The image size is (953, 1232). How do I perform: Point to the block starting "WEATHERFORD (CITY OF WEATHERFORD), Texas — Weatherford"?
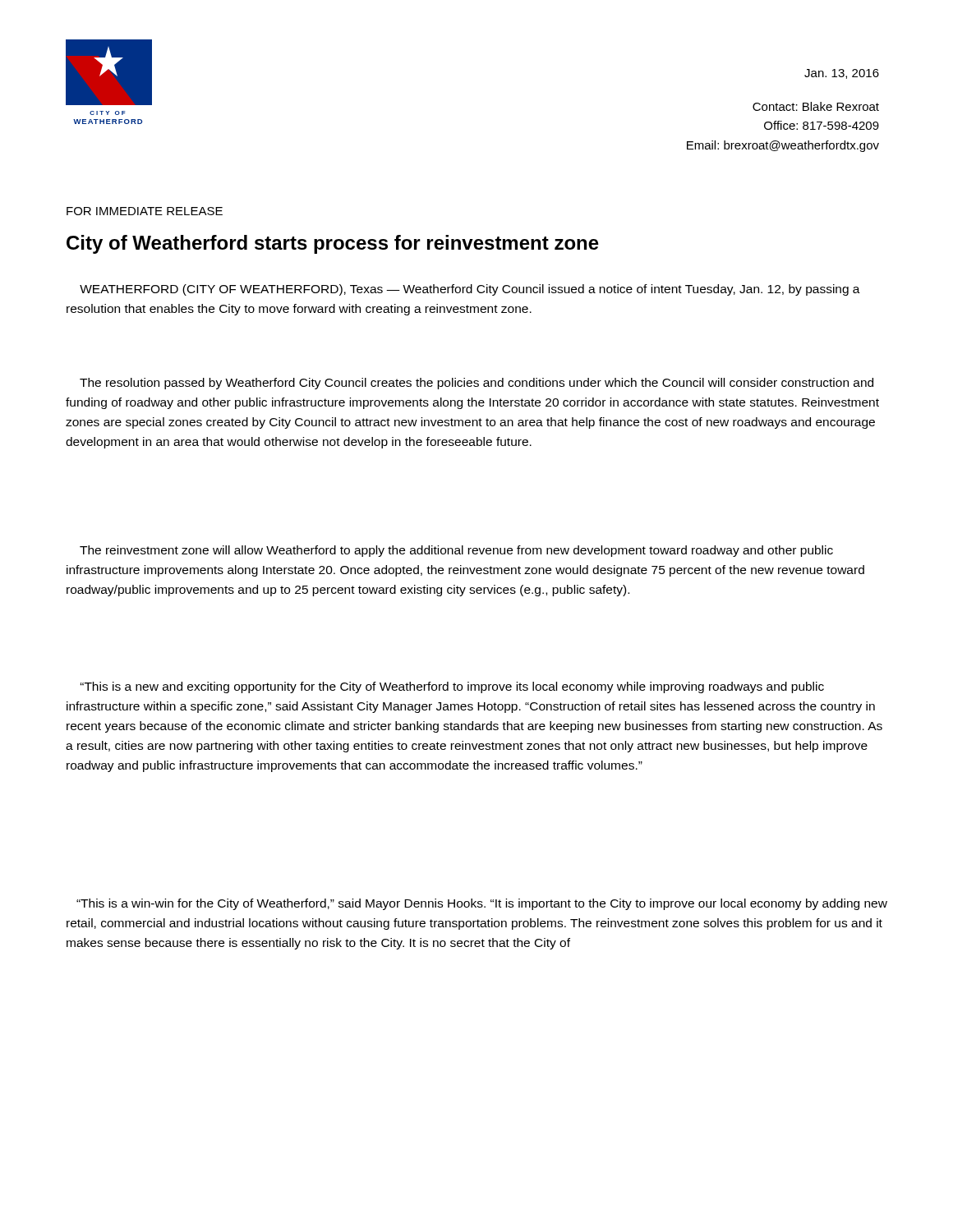(463, 299)
